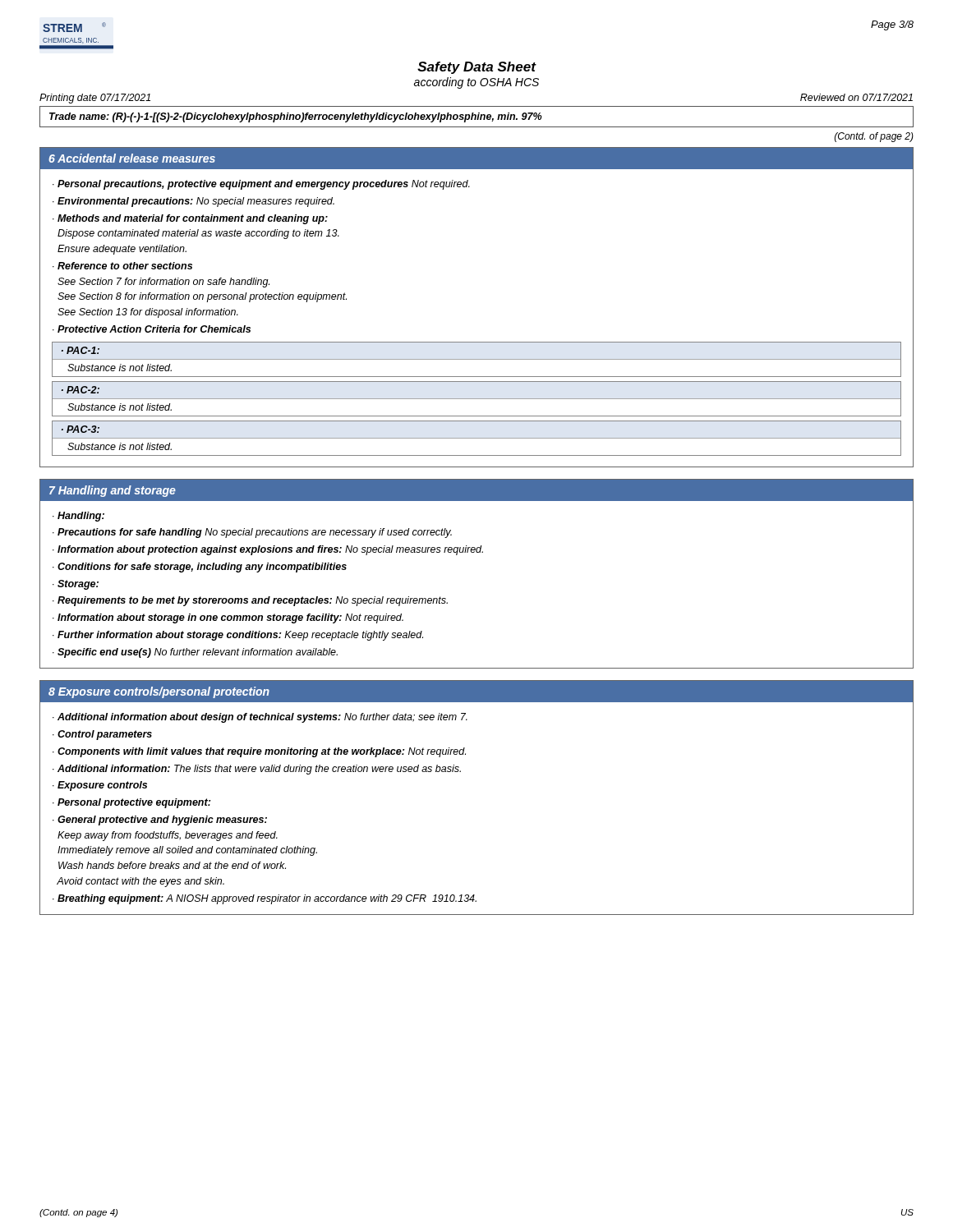Select the passage starting "8 Exposure controls/personal protection"

159,692
